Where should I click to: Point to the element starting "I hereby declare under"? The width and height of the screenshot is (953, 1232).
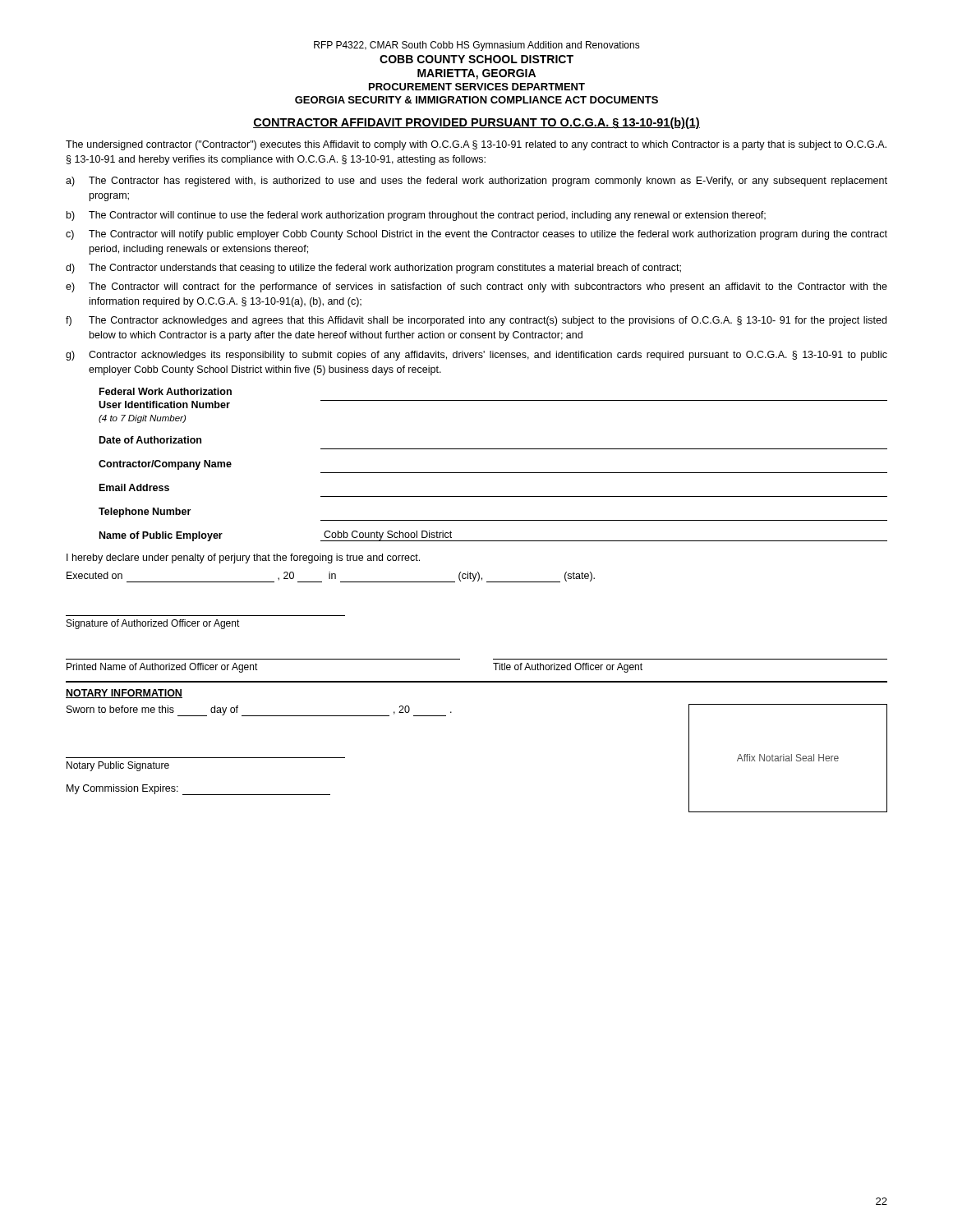tap(243, 557)
